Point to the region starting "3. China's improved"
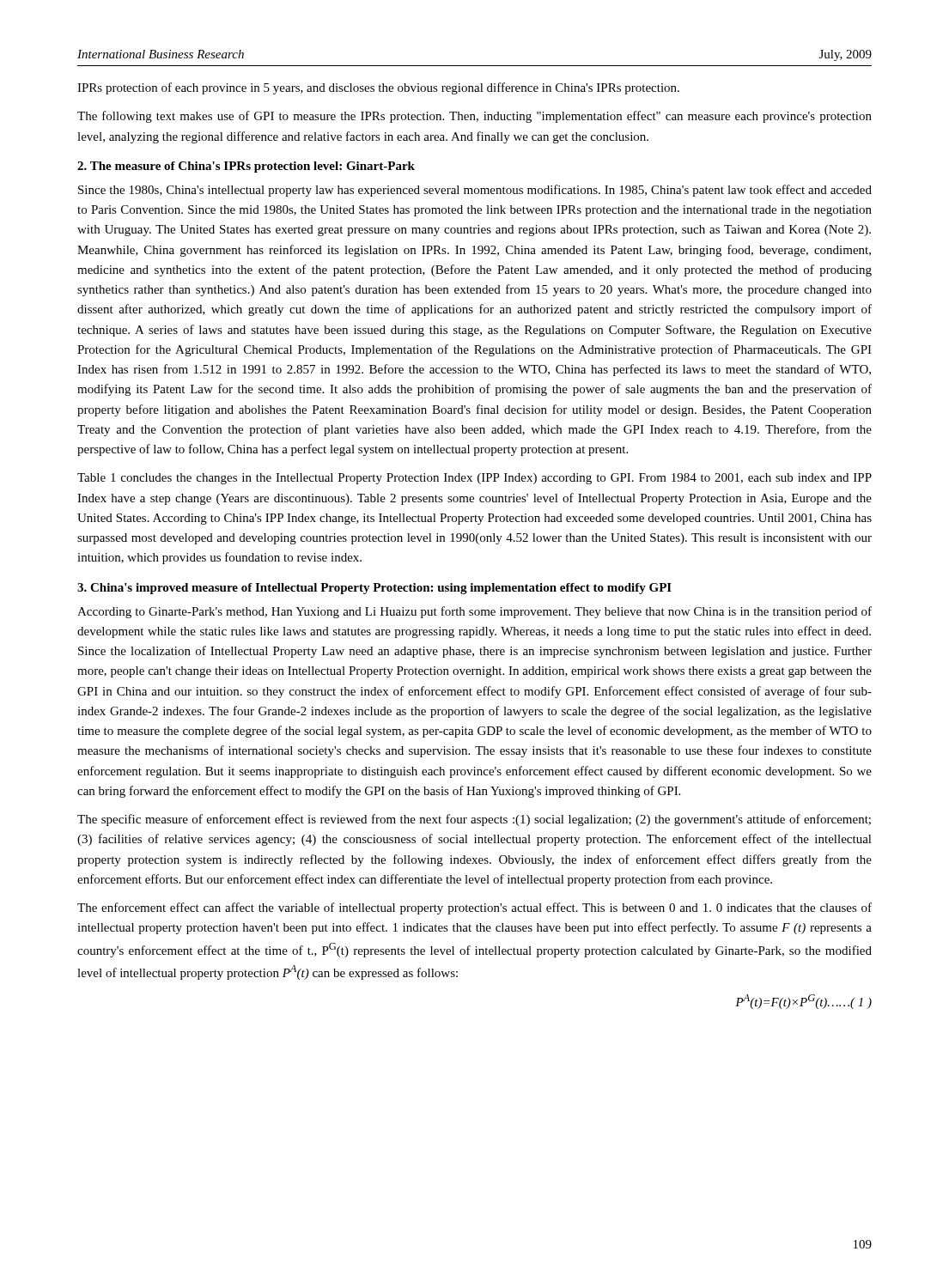 click(374, 587)
